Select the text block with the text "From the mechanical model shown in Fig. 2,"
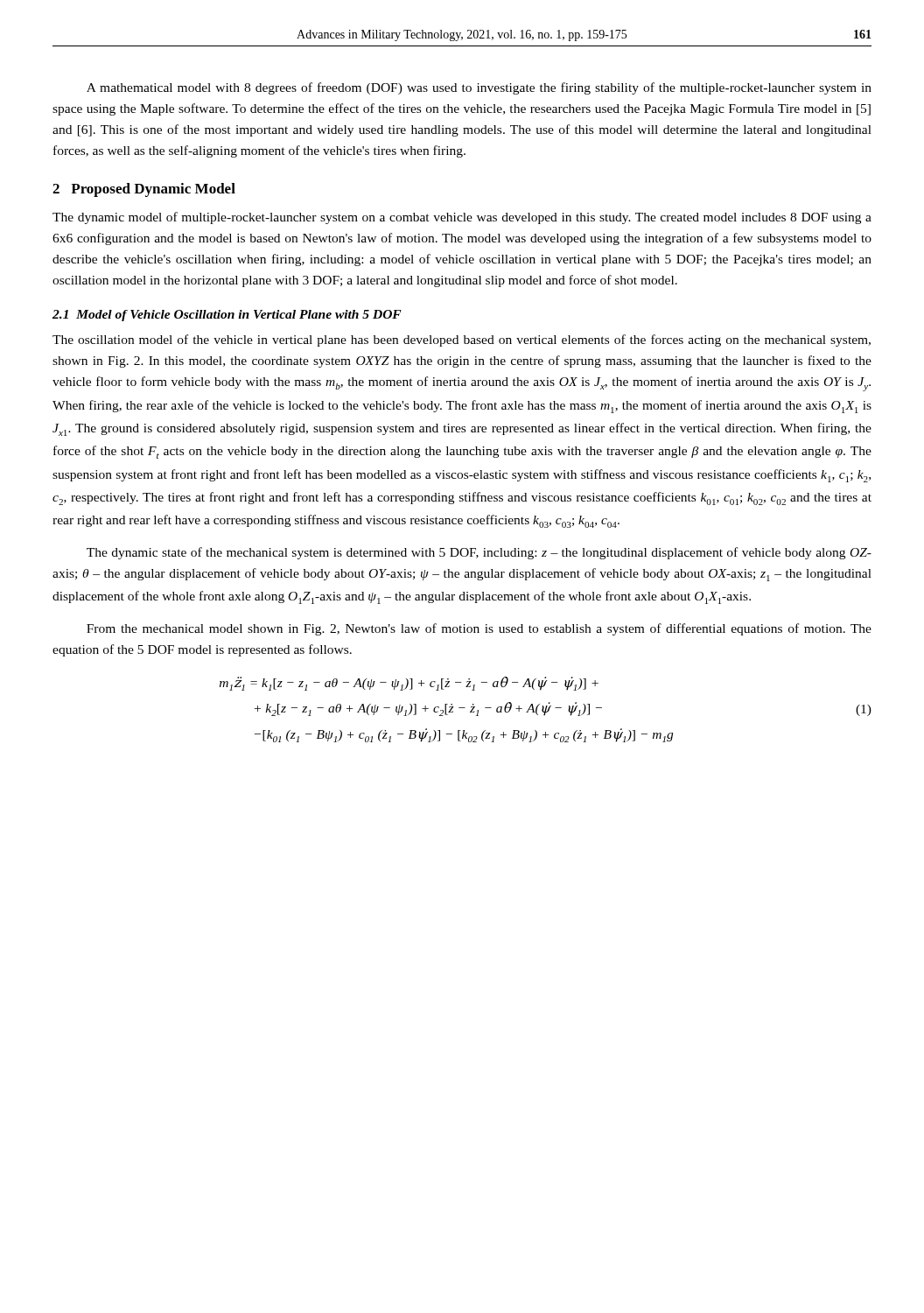This screenshot has height=1313, width=924. click(x=462, y=639)
